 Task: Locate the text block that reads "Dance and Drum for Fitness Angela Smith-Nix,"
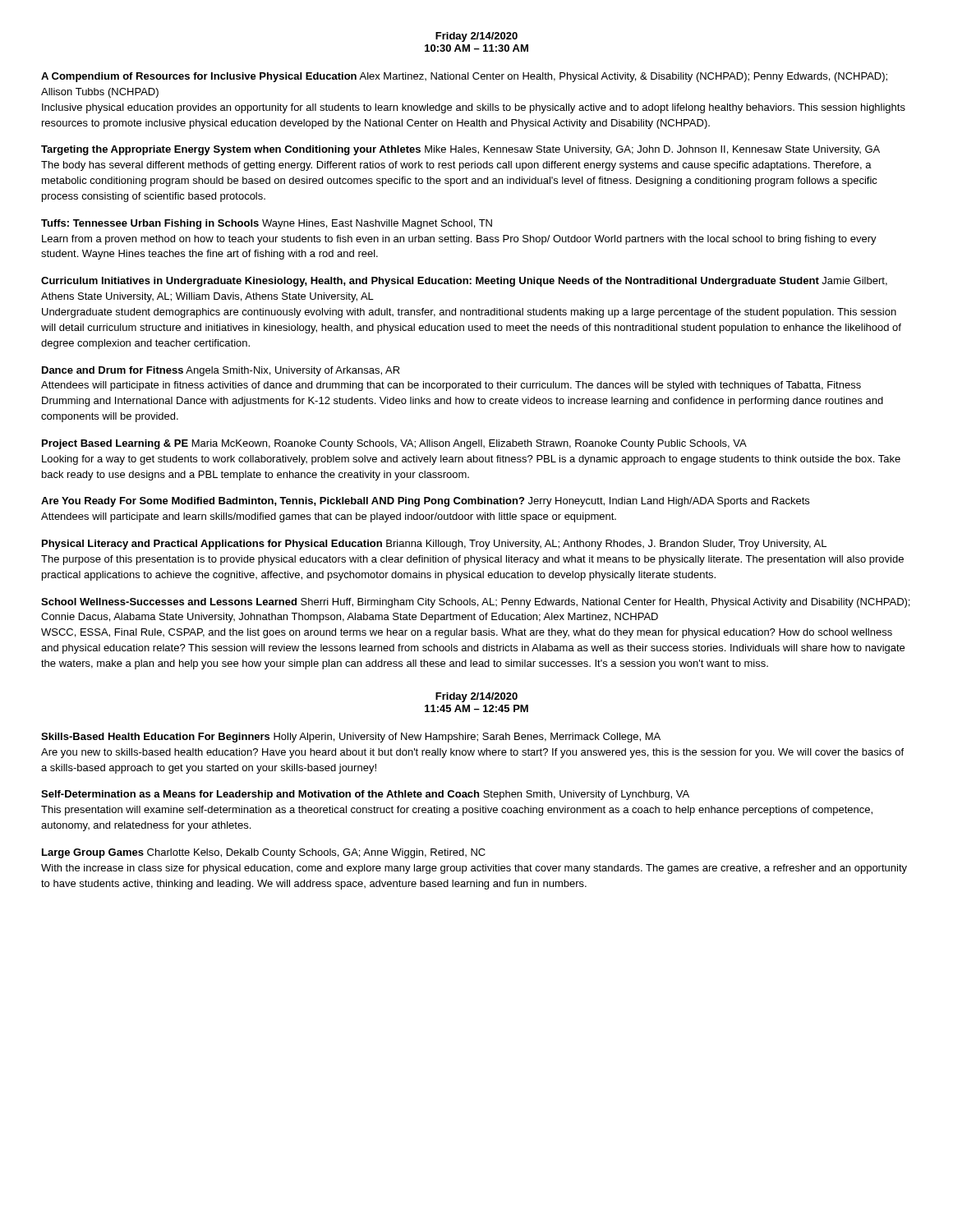point(462,393)
